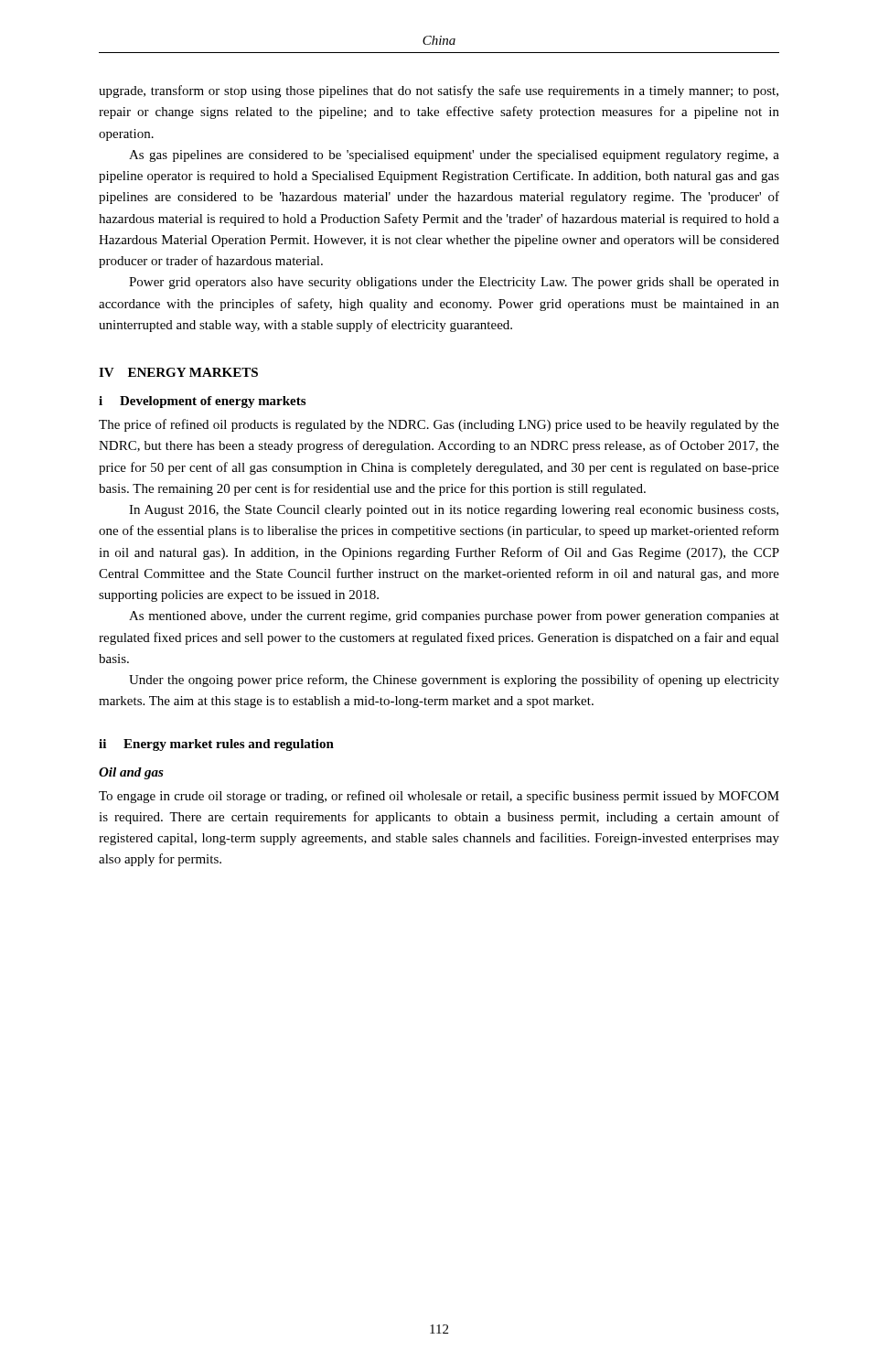Click on the section header containing "Oil and gas"
Image resolution: width=878 pixels, height=1372 pixels.
[131, 772]
